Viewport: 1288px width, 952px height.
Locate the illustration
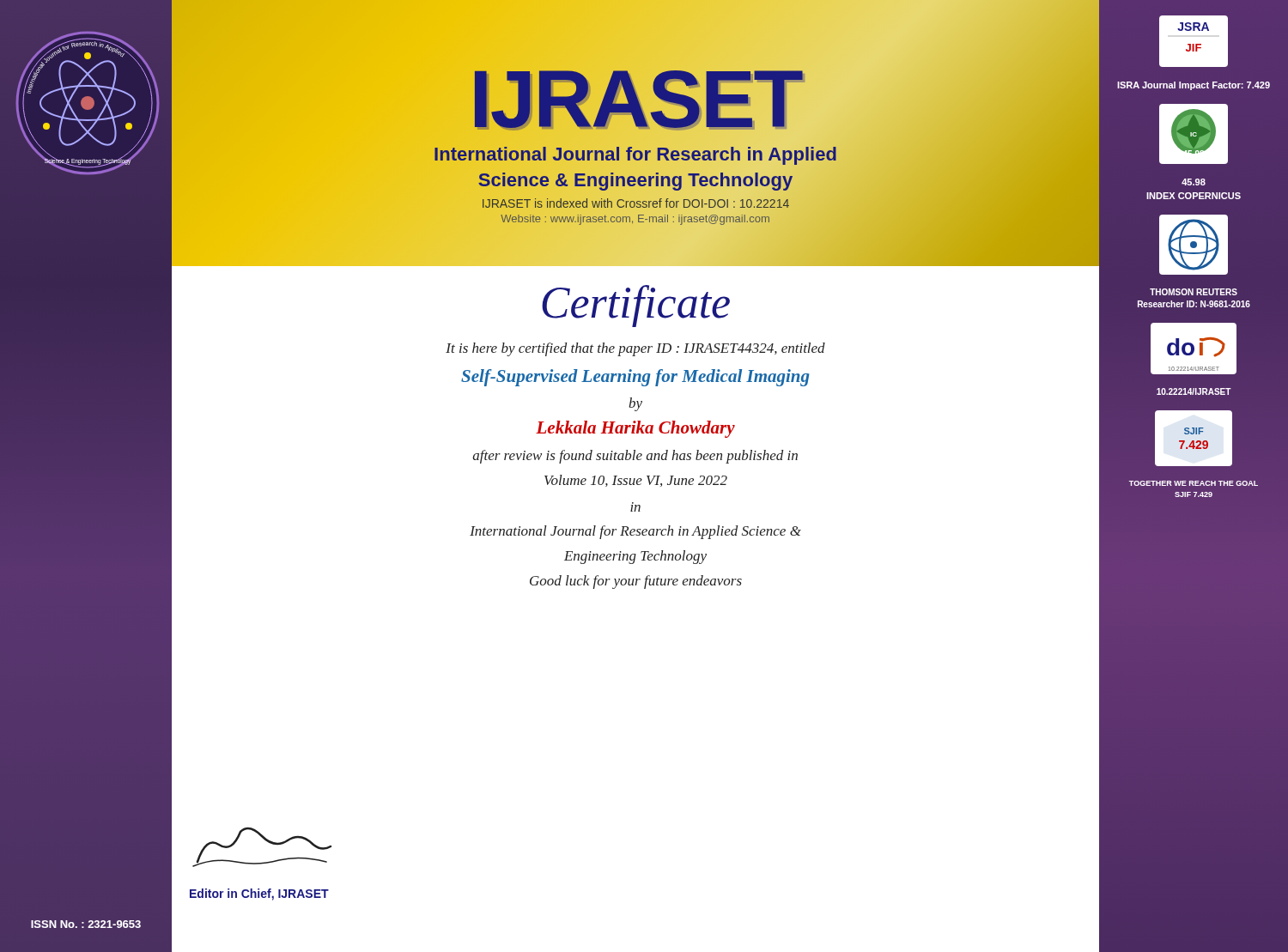click(266, 845)
